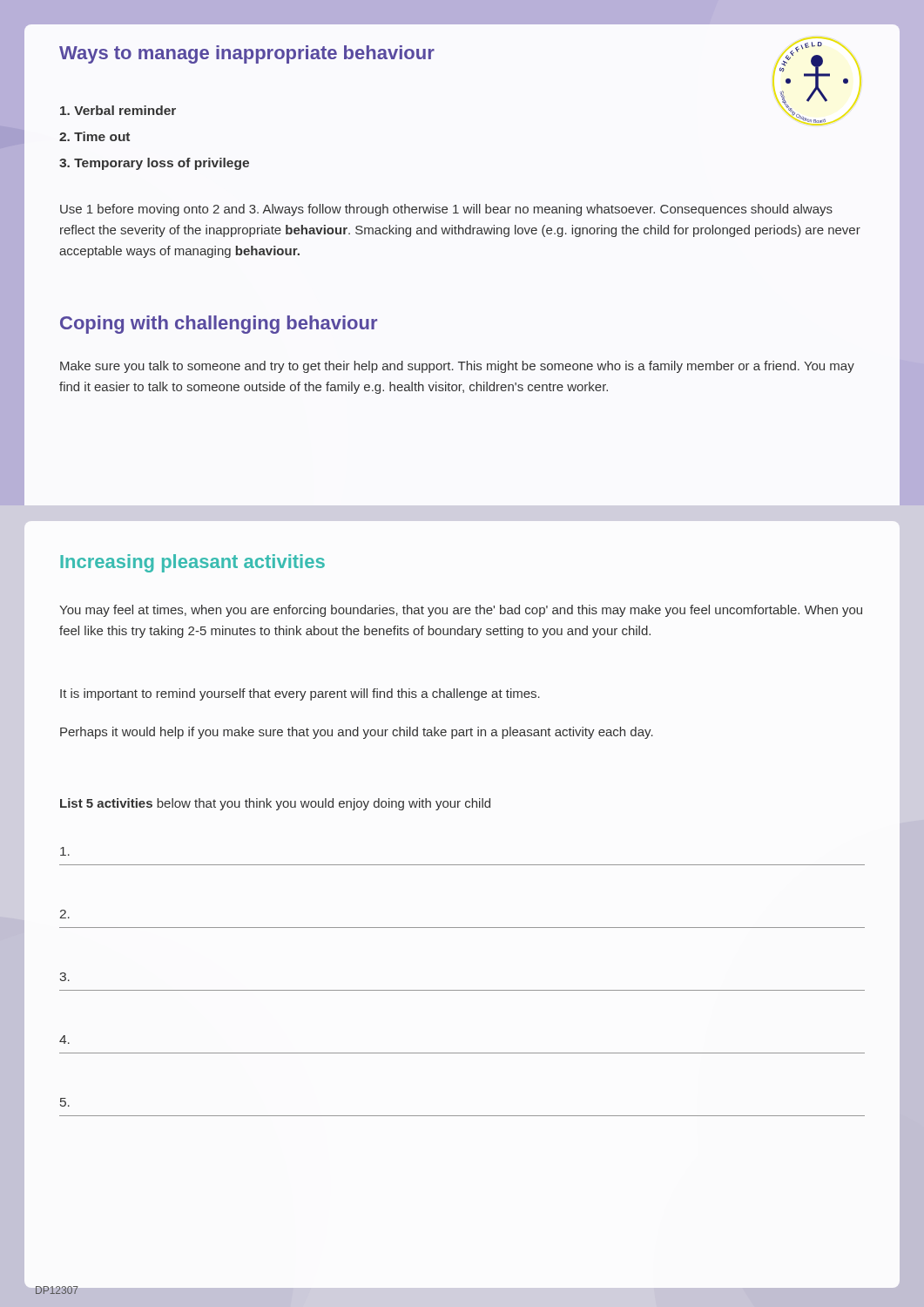Select the text block that reads "List 5 activities"
The image size is (924, 1307).
275,803
